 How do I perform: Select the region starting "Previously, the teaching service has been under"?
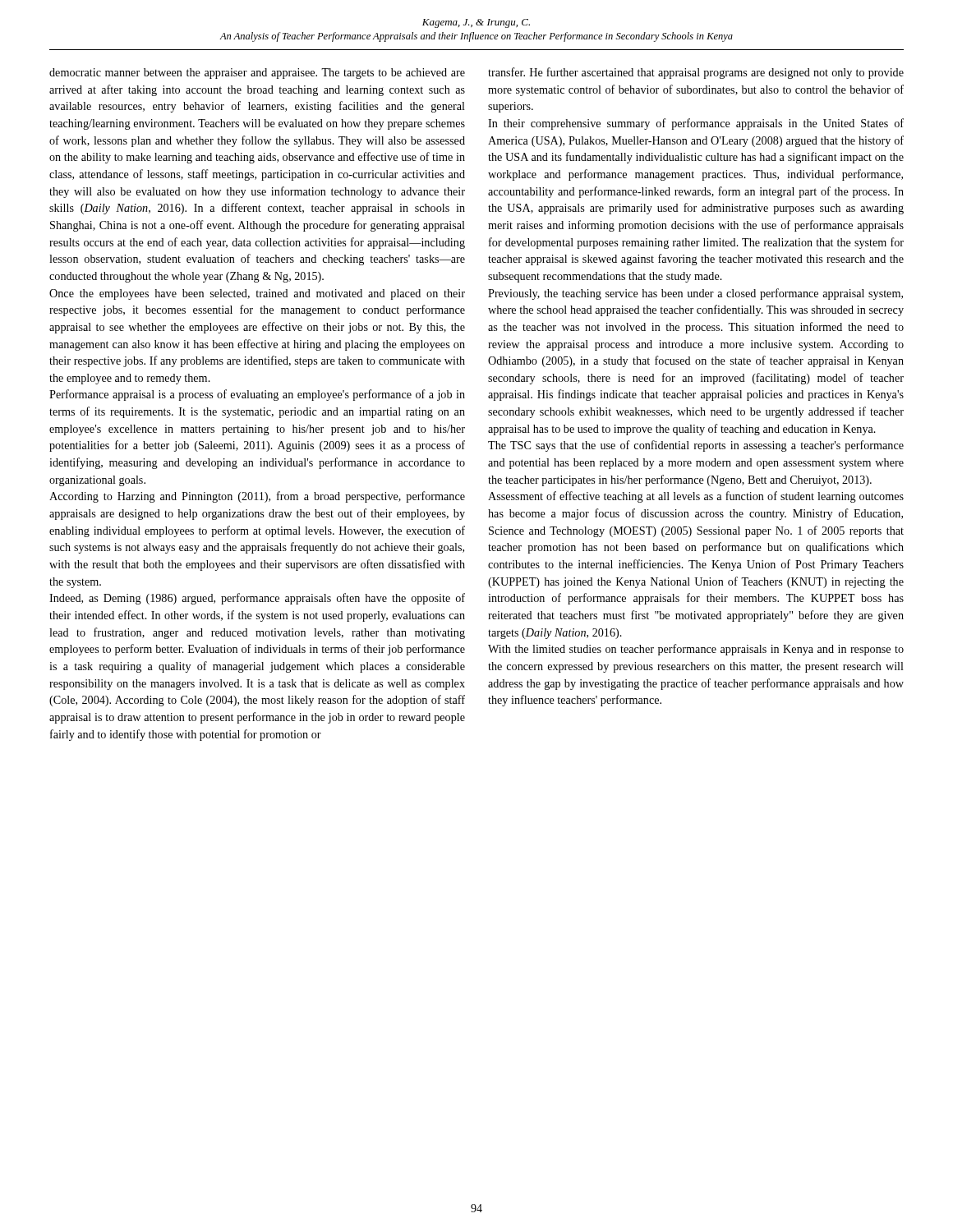coord(696,361)
